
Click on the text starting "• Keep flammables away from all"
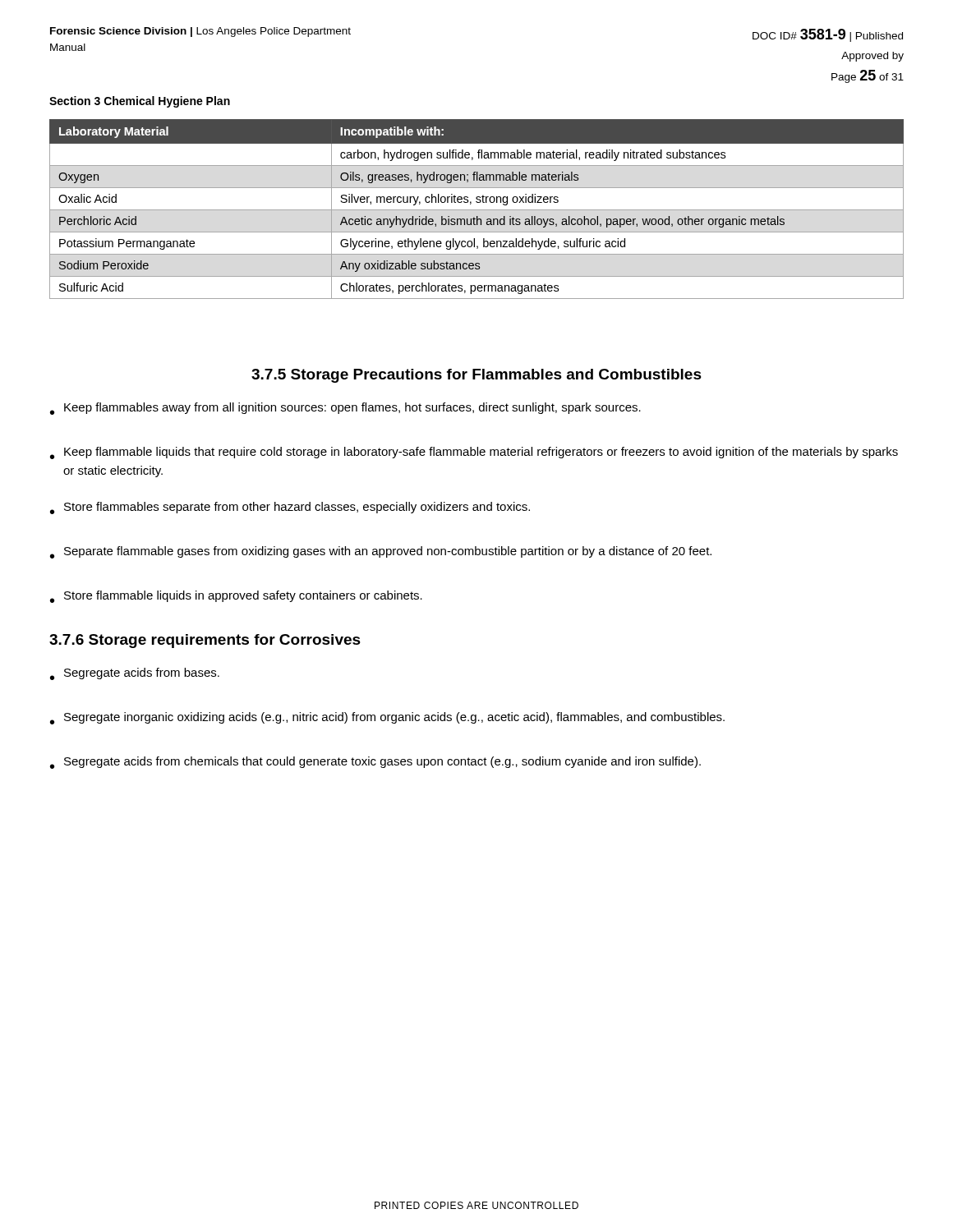[x=345, y=411]
